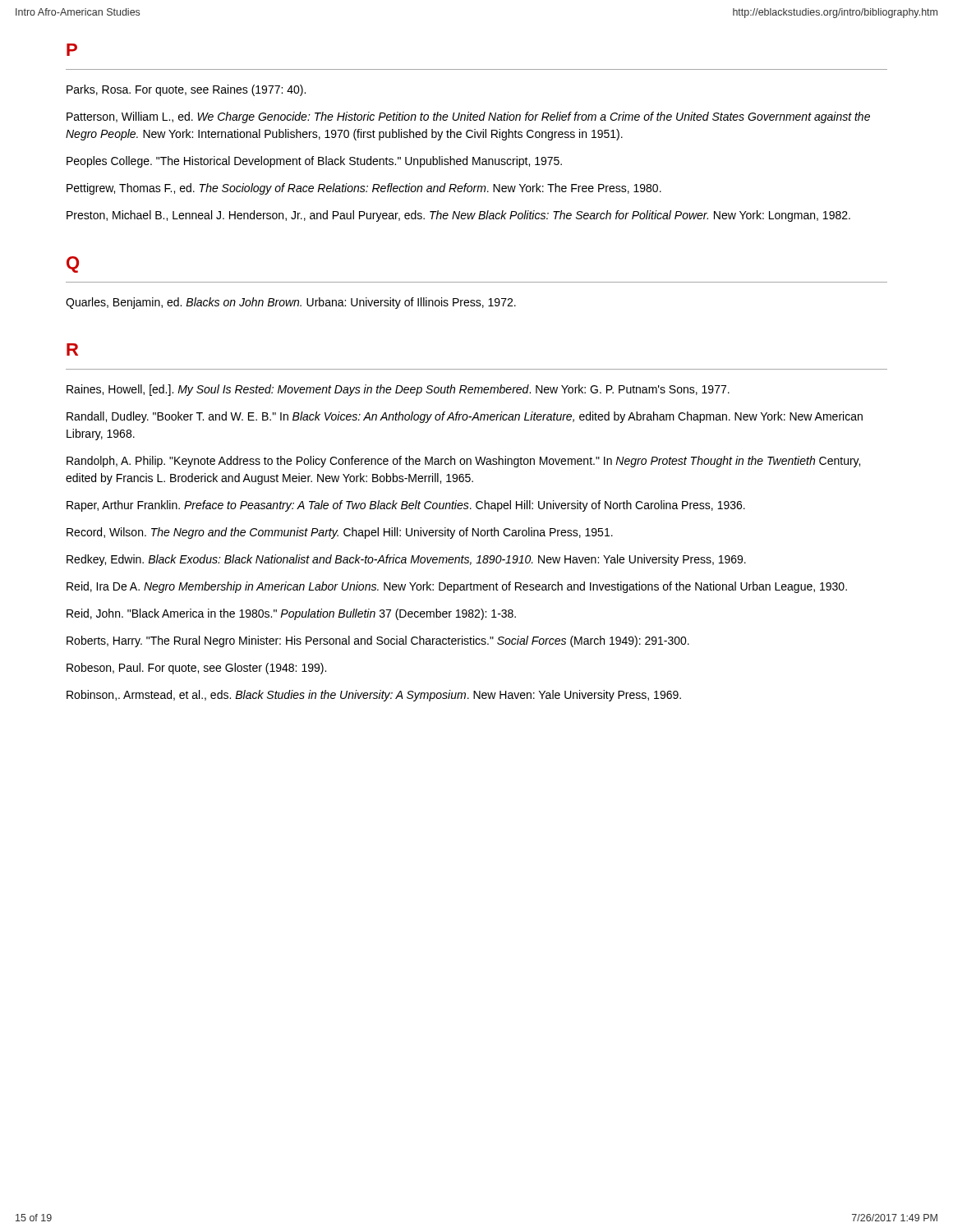This screenshot has width=953, height=1232.
Task: Click on the region starting "Reid, John. "Black America in the 1980s.""
Action: [291, 614]
